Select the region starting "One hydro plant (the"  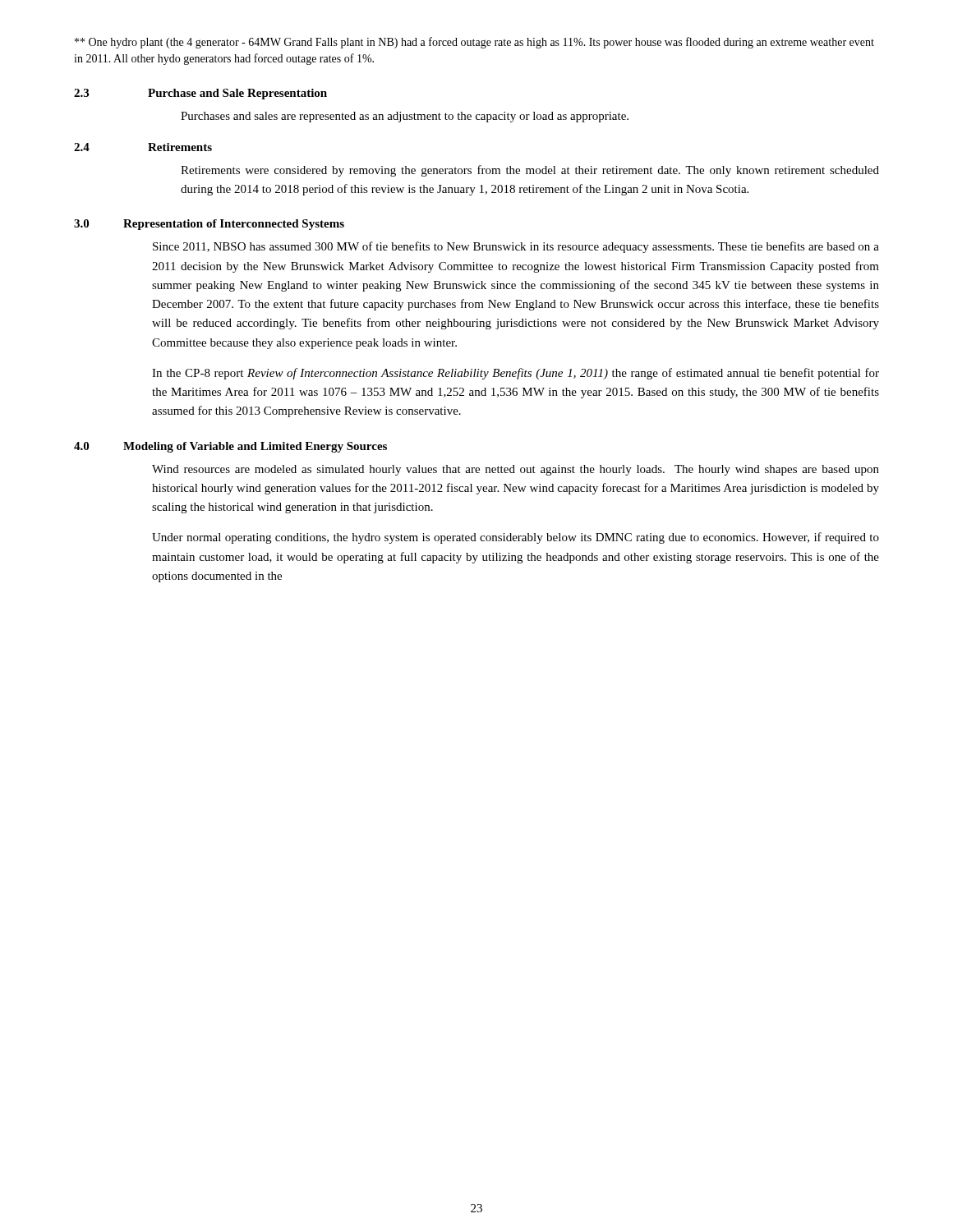tap(474, 51)
